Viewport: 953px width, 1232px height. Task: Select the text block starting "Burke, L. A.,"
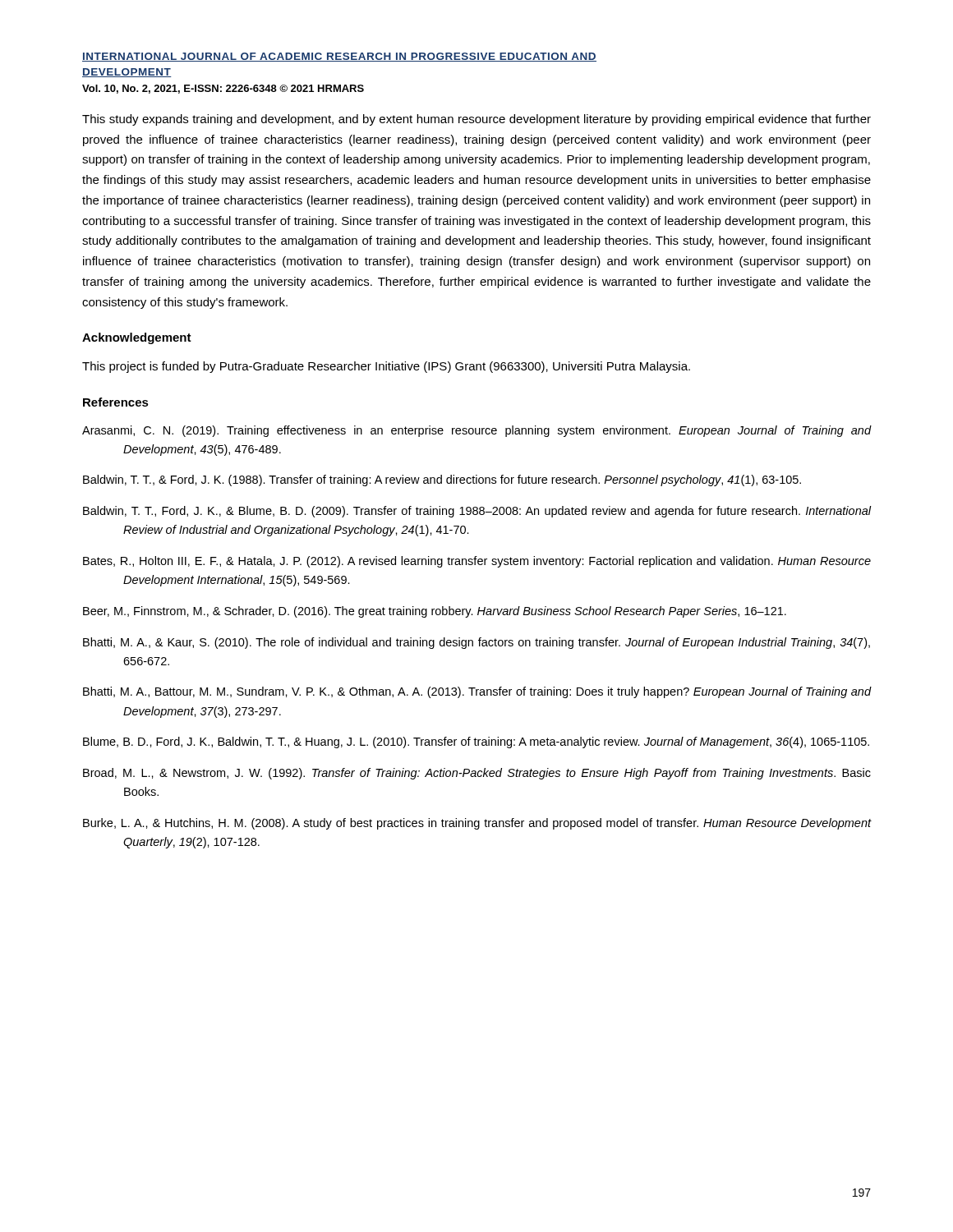pyautogui.click(x=476, y=833)
